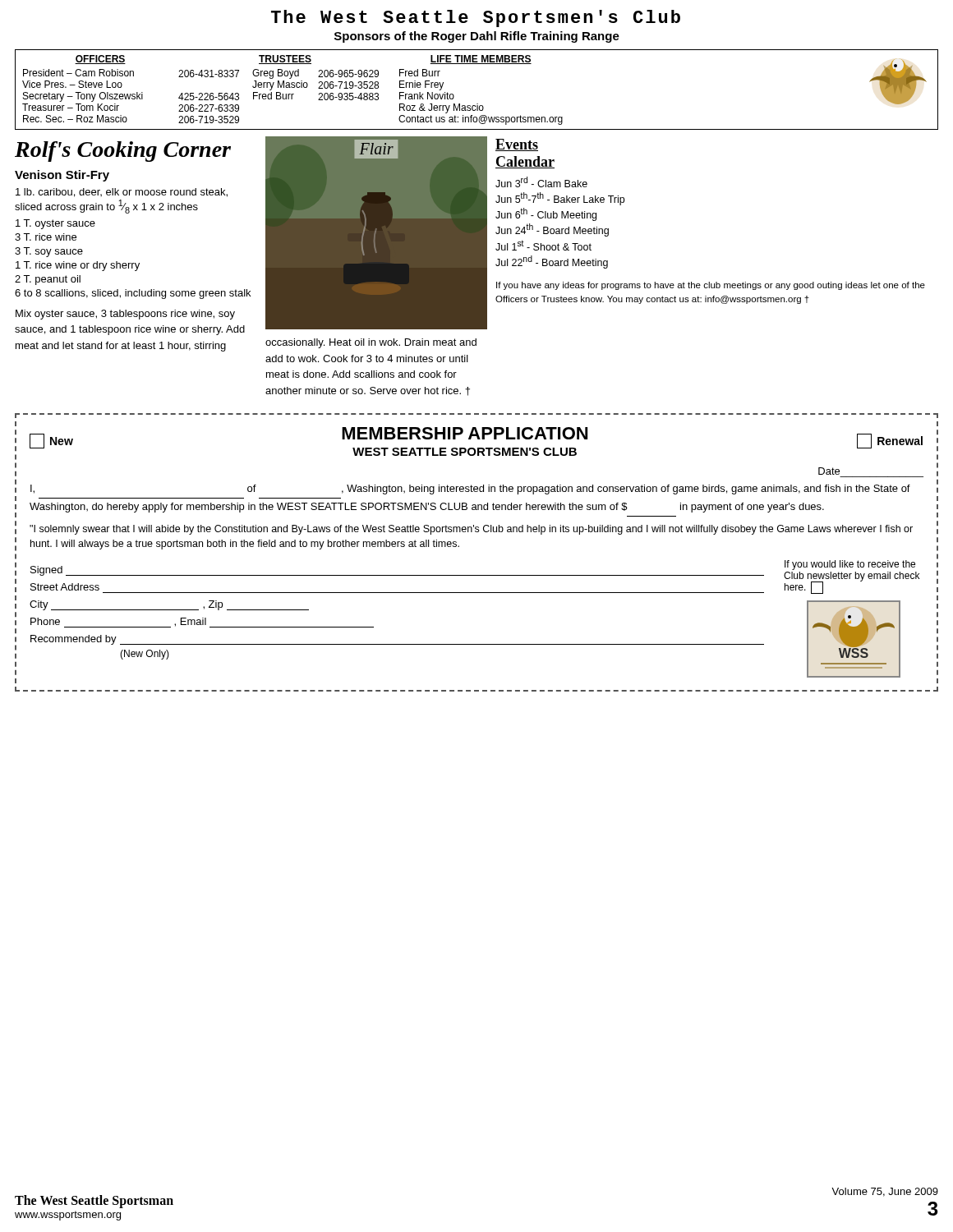Find the list item that reads "3 T. soy sauce"
This screenshot has width=953, height=1232.
click(49, 251)
